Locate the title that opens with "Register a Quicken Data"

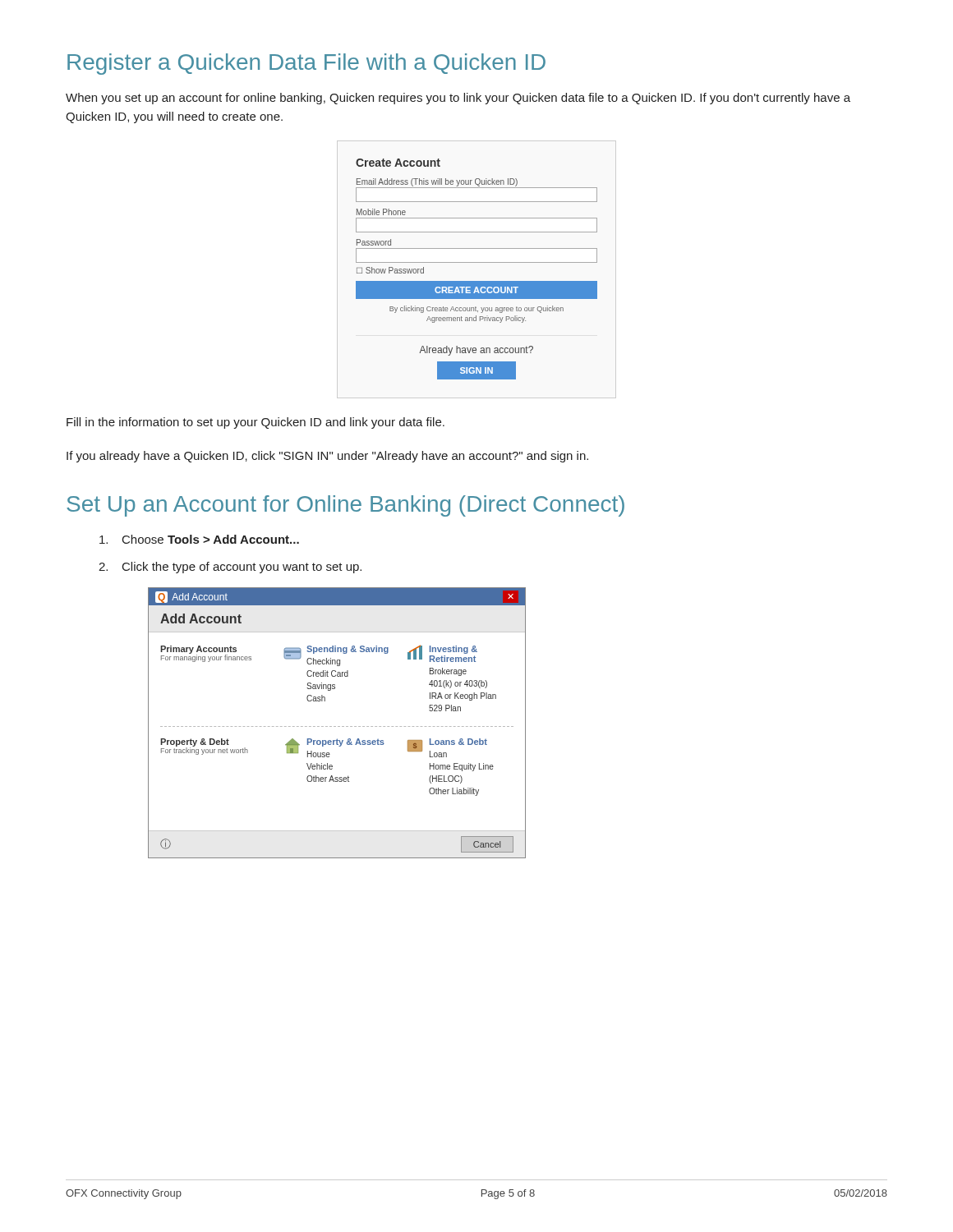pos(476,62)
